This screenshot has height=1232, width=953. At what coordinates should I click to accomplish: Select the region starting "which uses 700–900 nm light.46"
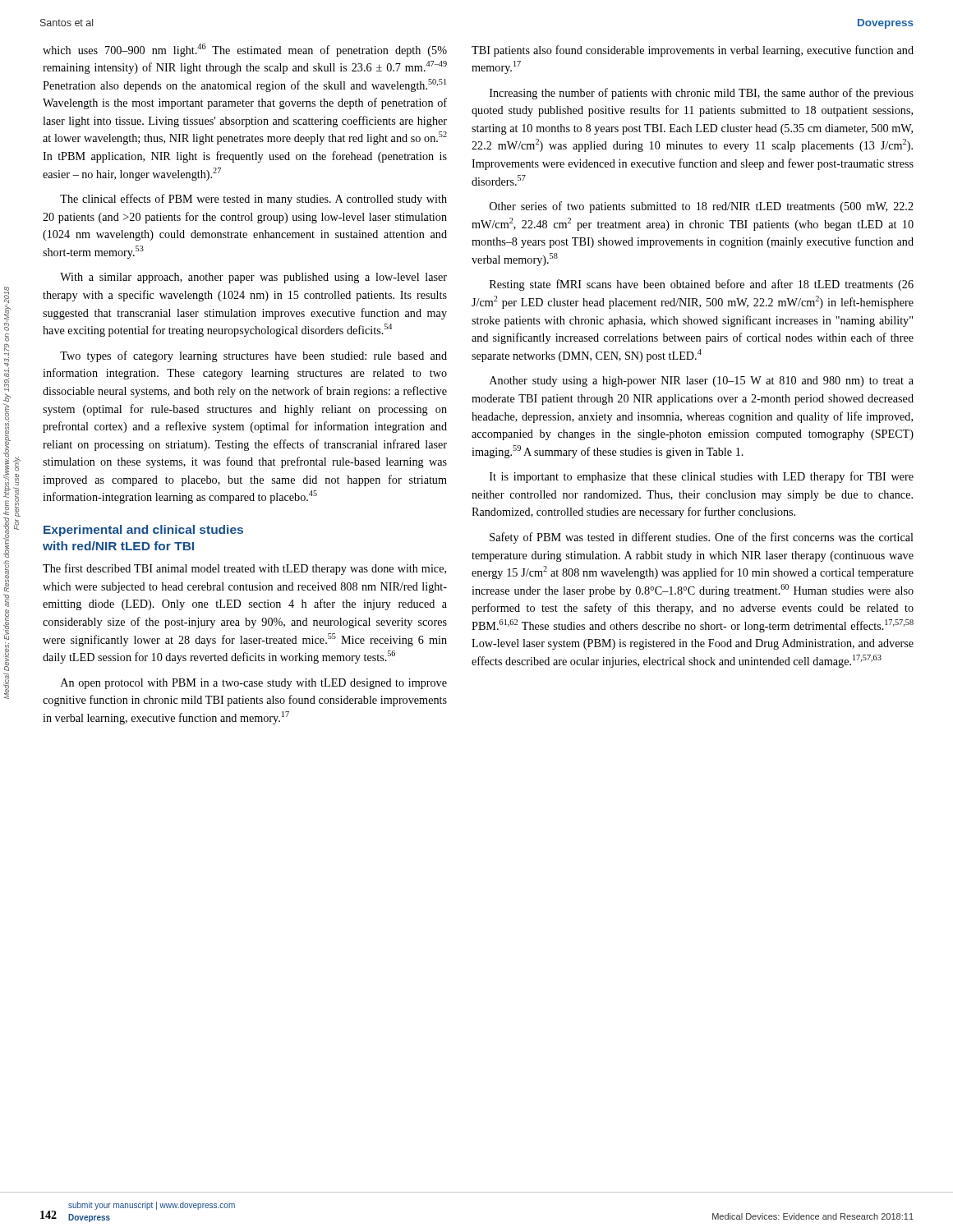[245, 274]
